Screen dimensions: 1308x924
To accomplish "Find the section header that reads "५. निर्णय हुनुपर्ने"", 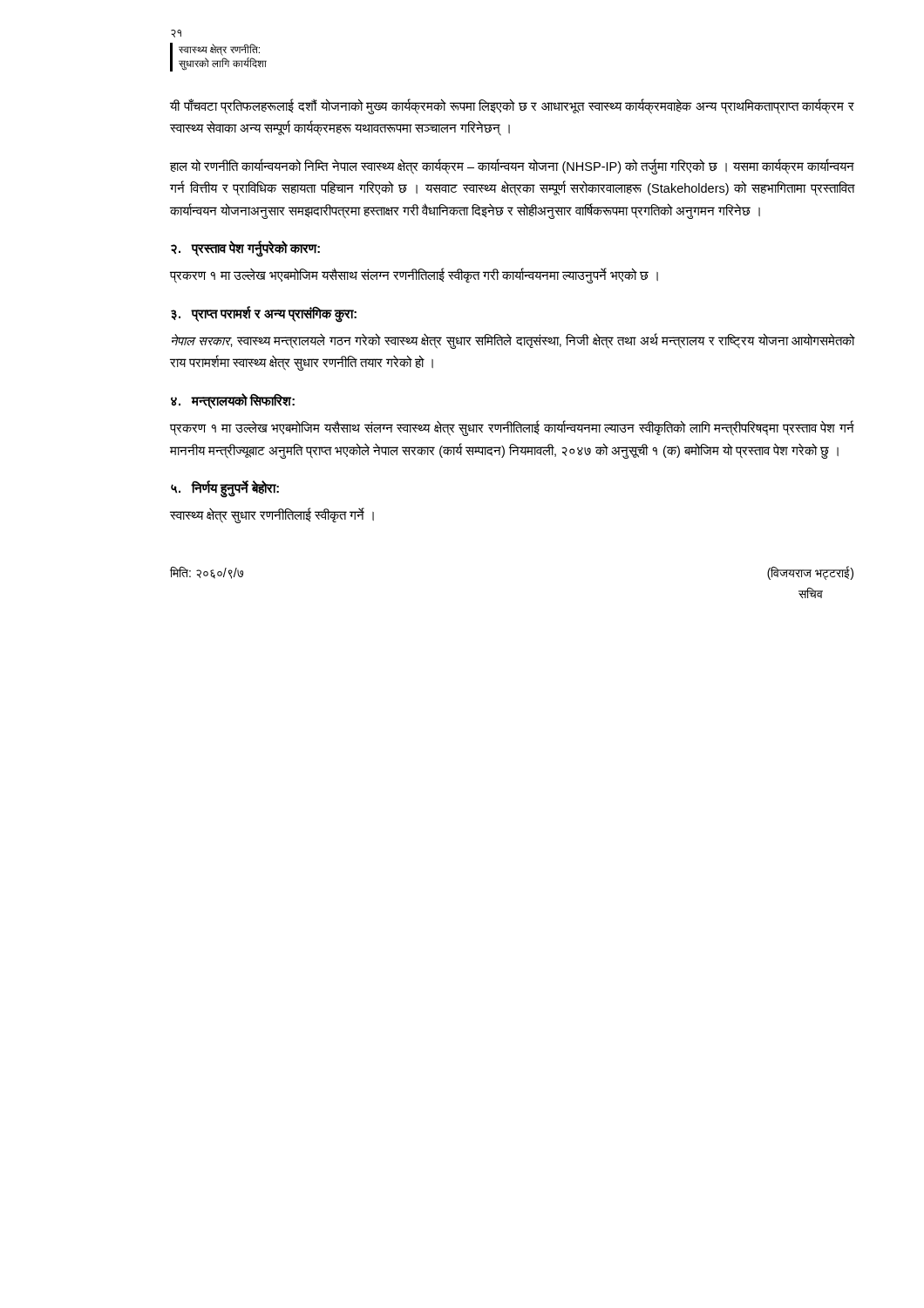I will [x=225, y=488].
